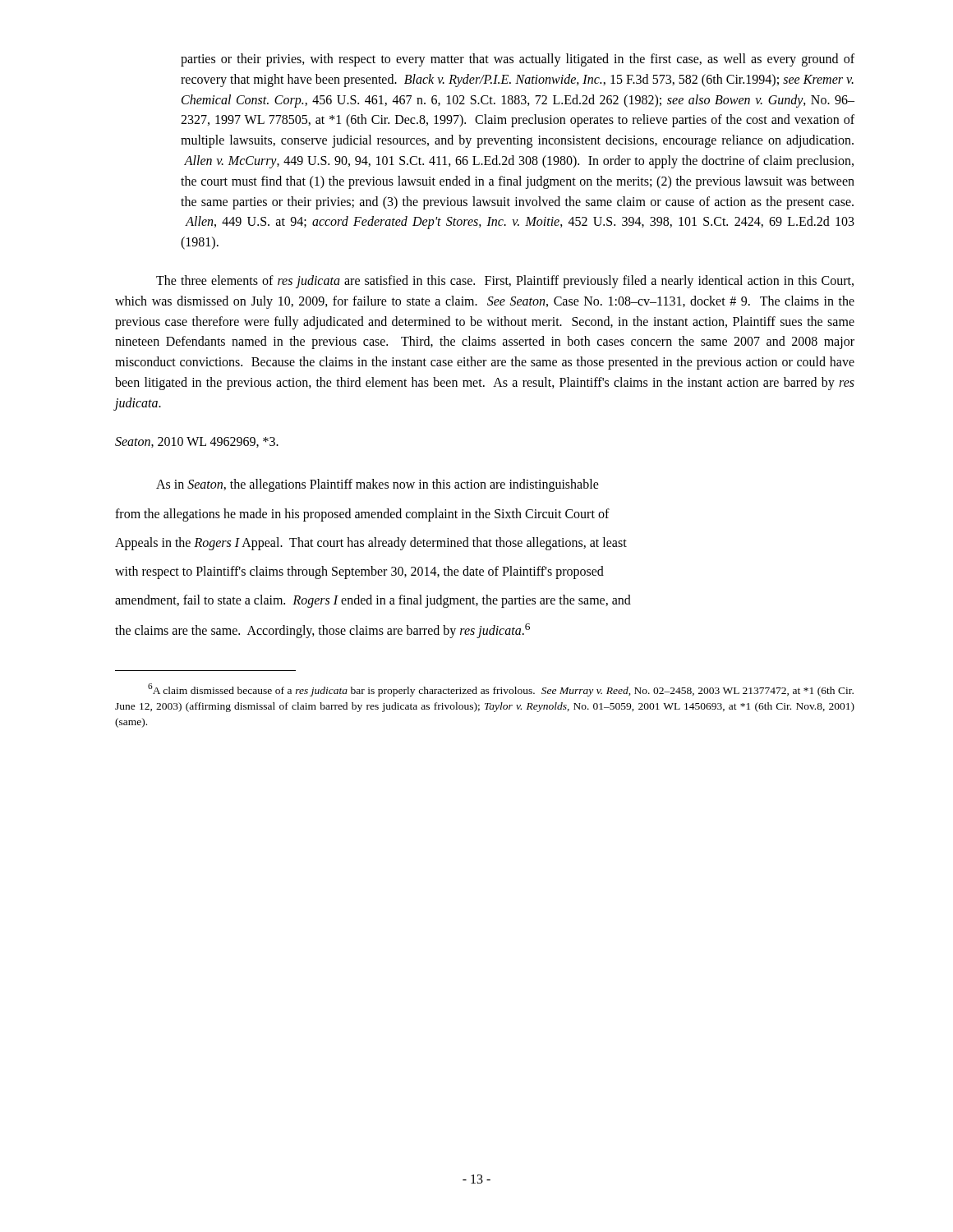Locate the text starting "The three elements of res judicata"

click(x=485, y=342)
